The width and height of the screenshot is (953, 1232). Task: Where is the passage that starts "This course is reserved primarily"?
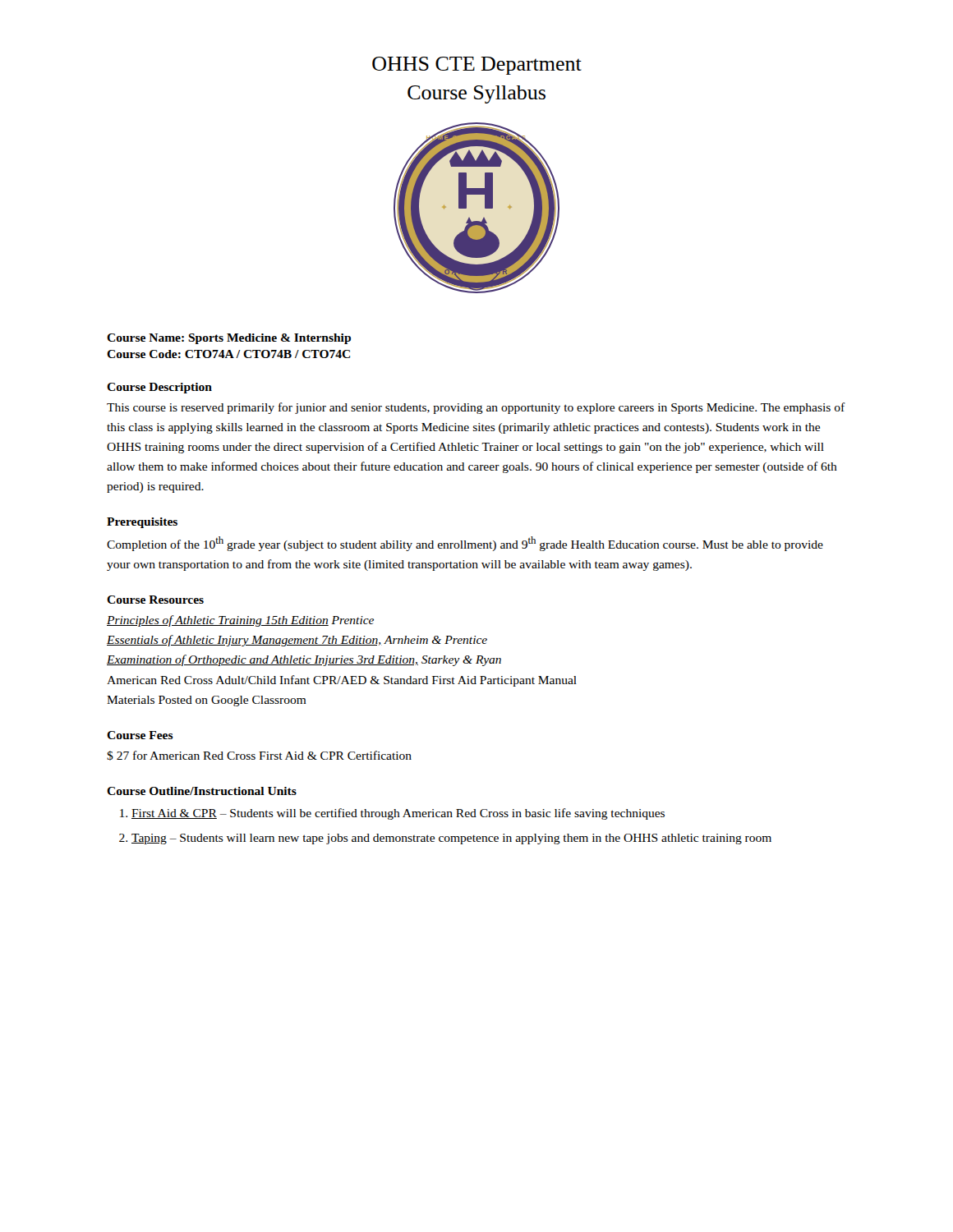pos(476,447)
